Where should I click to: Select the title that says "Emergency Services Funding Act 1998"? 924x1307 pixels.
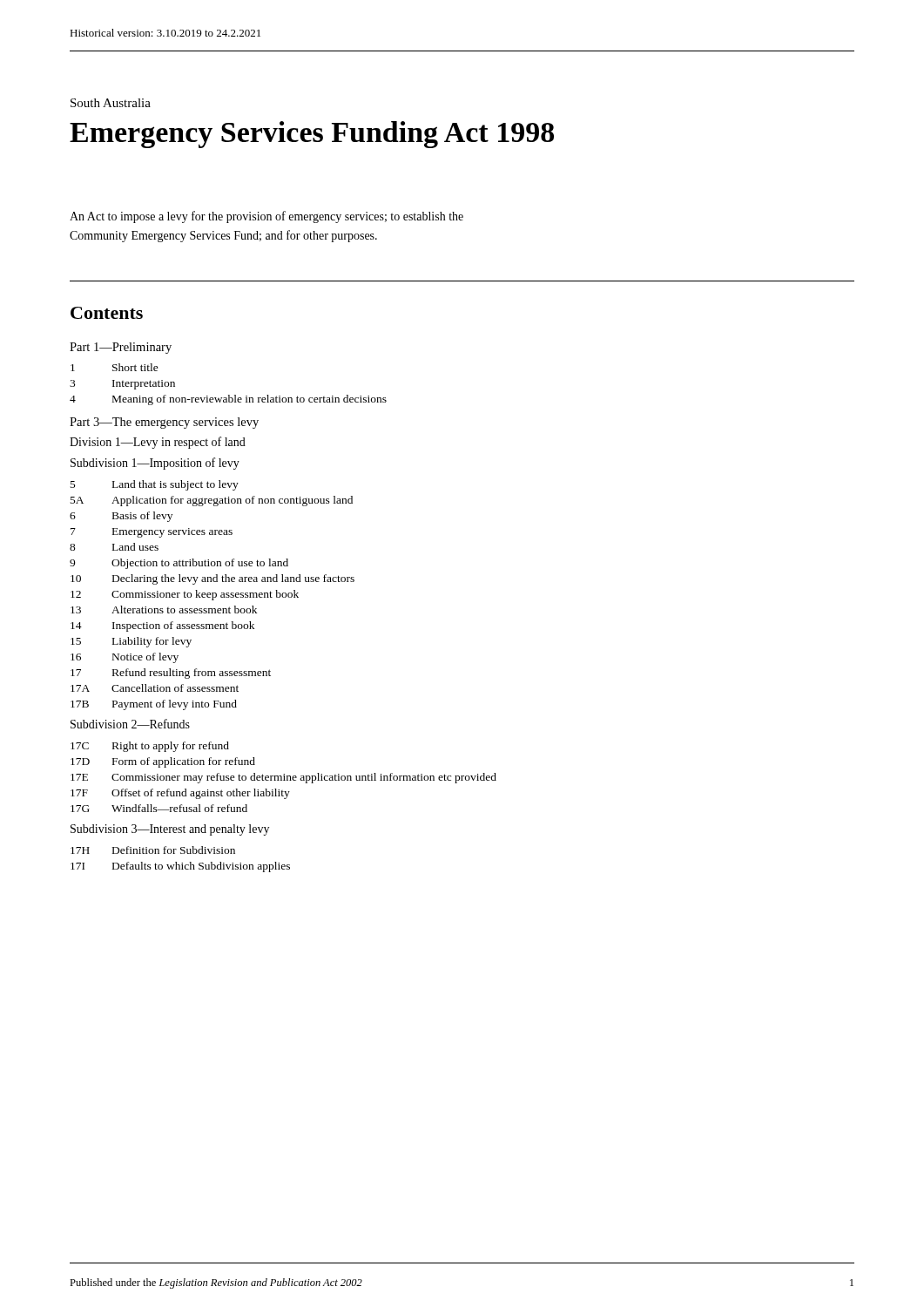click(x=312, y=132)
